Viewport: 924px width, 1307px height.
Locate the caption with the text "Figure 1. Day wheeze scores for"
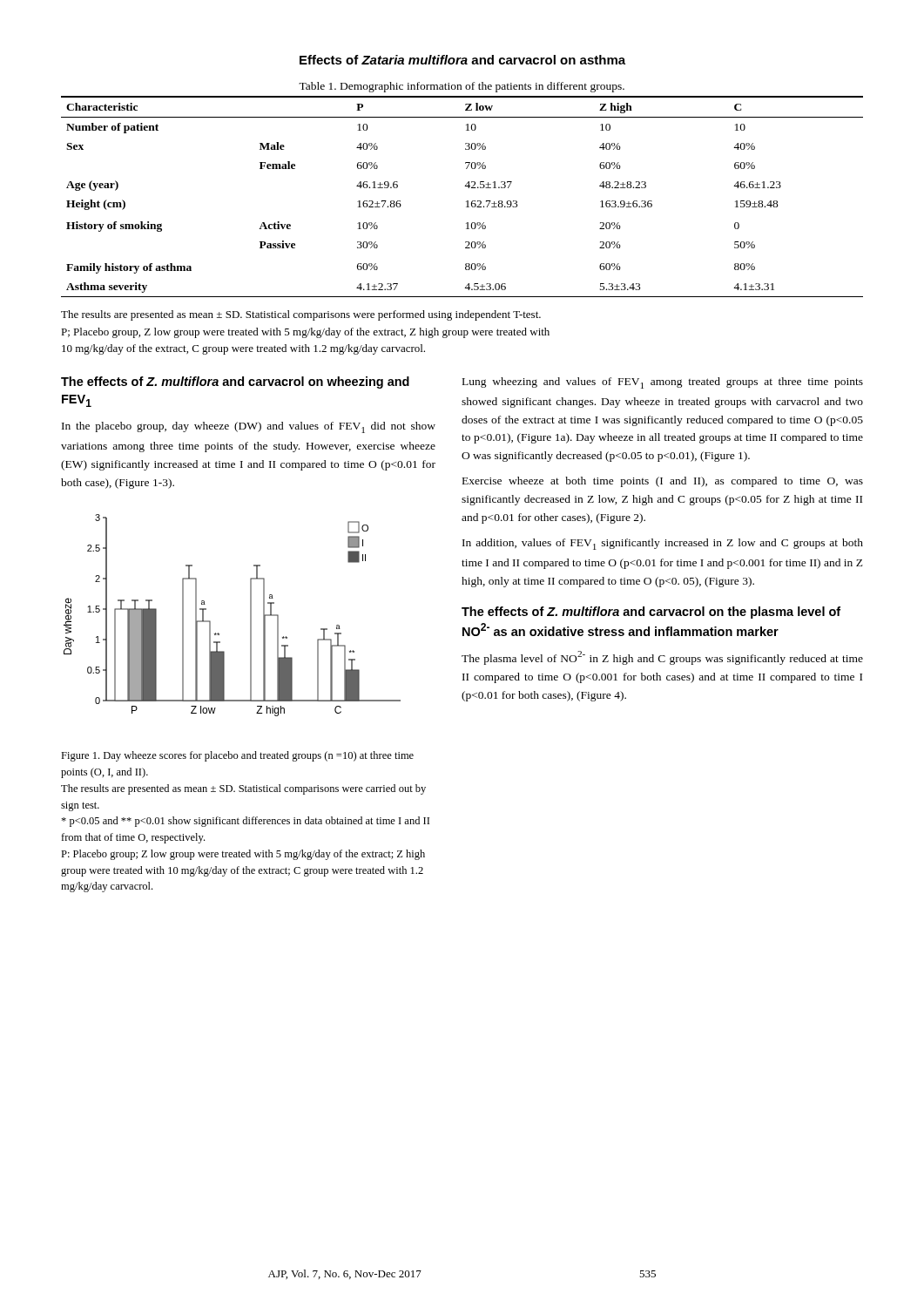tap(246, 821)
